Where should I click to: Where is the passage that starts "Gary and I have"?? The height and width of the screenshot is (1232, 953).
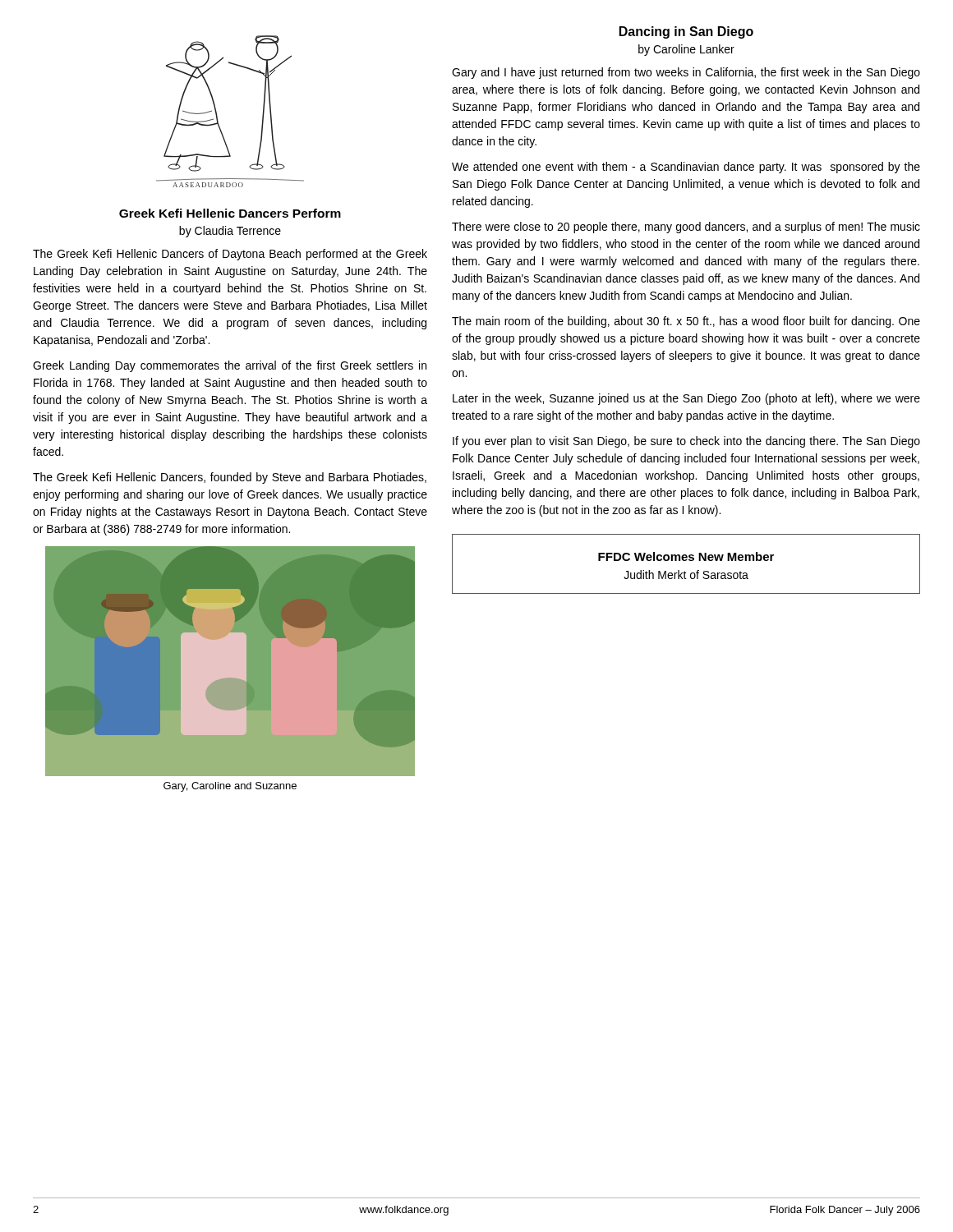click(686, 107)
